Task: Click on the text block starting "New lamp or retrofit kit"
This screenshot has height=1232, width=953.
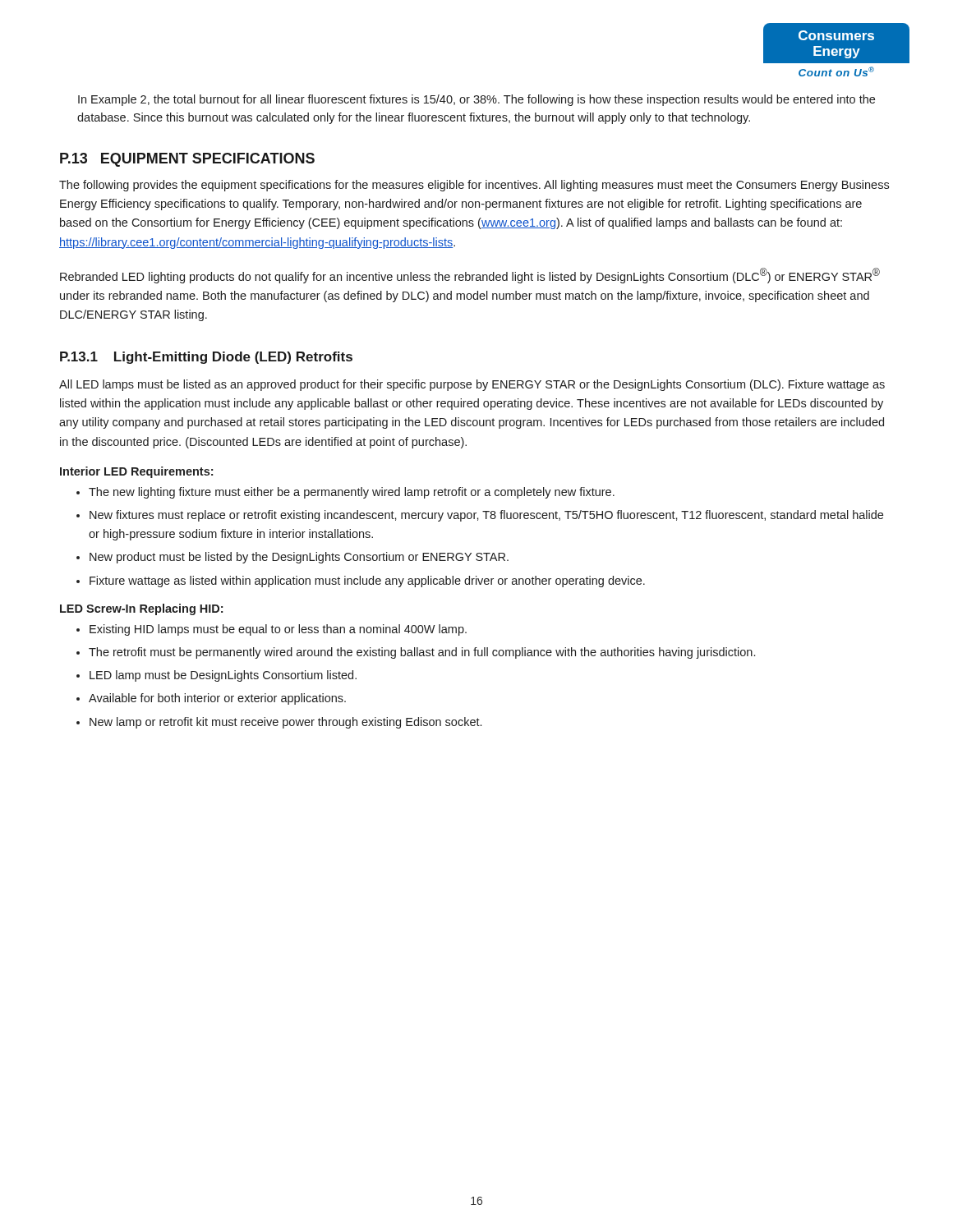Action: [286, 722]
